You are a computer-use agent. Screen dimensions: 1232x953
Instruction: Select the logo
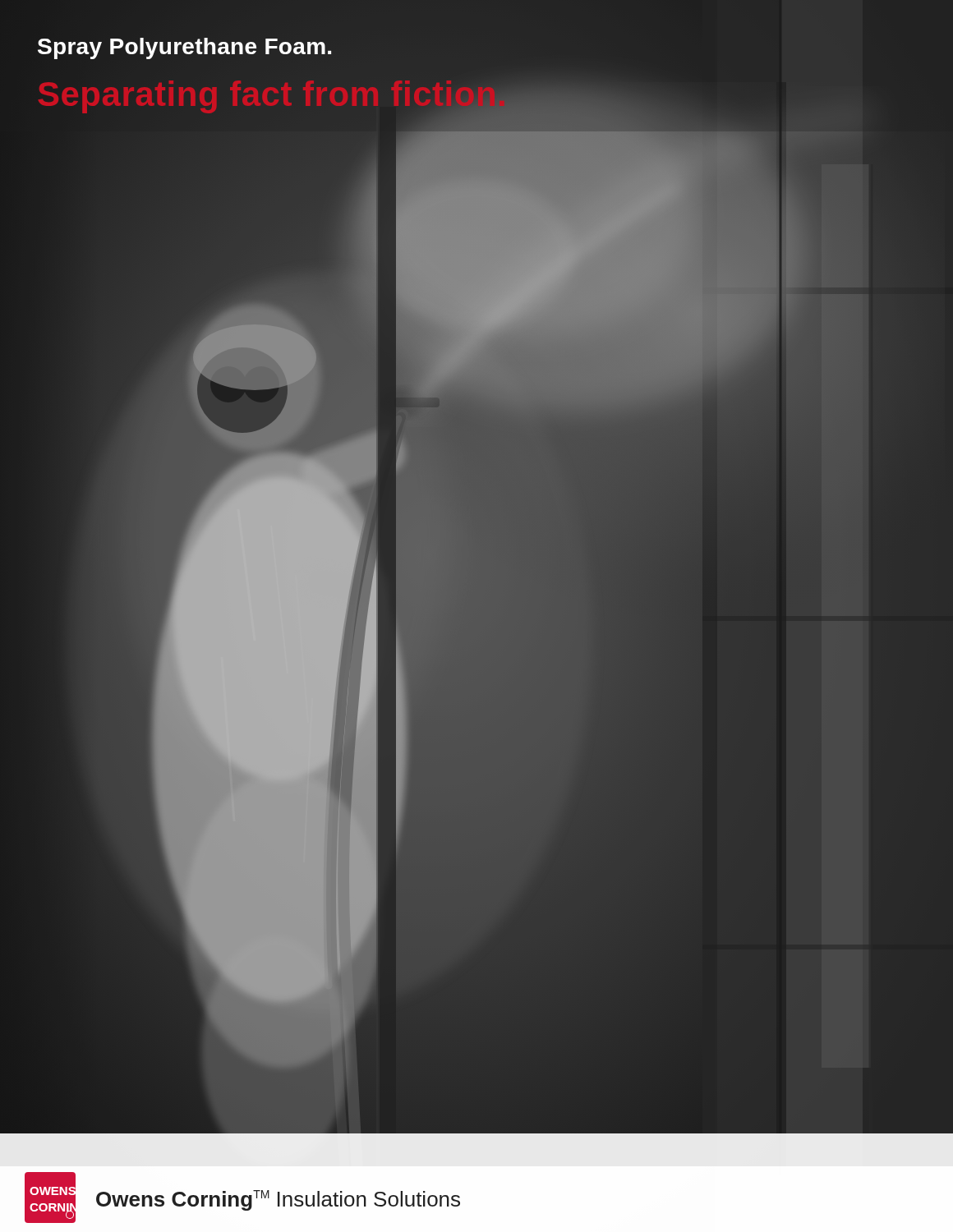[50, 1199]
